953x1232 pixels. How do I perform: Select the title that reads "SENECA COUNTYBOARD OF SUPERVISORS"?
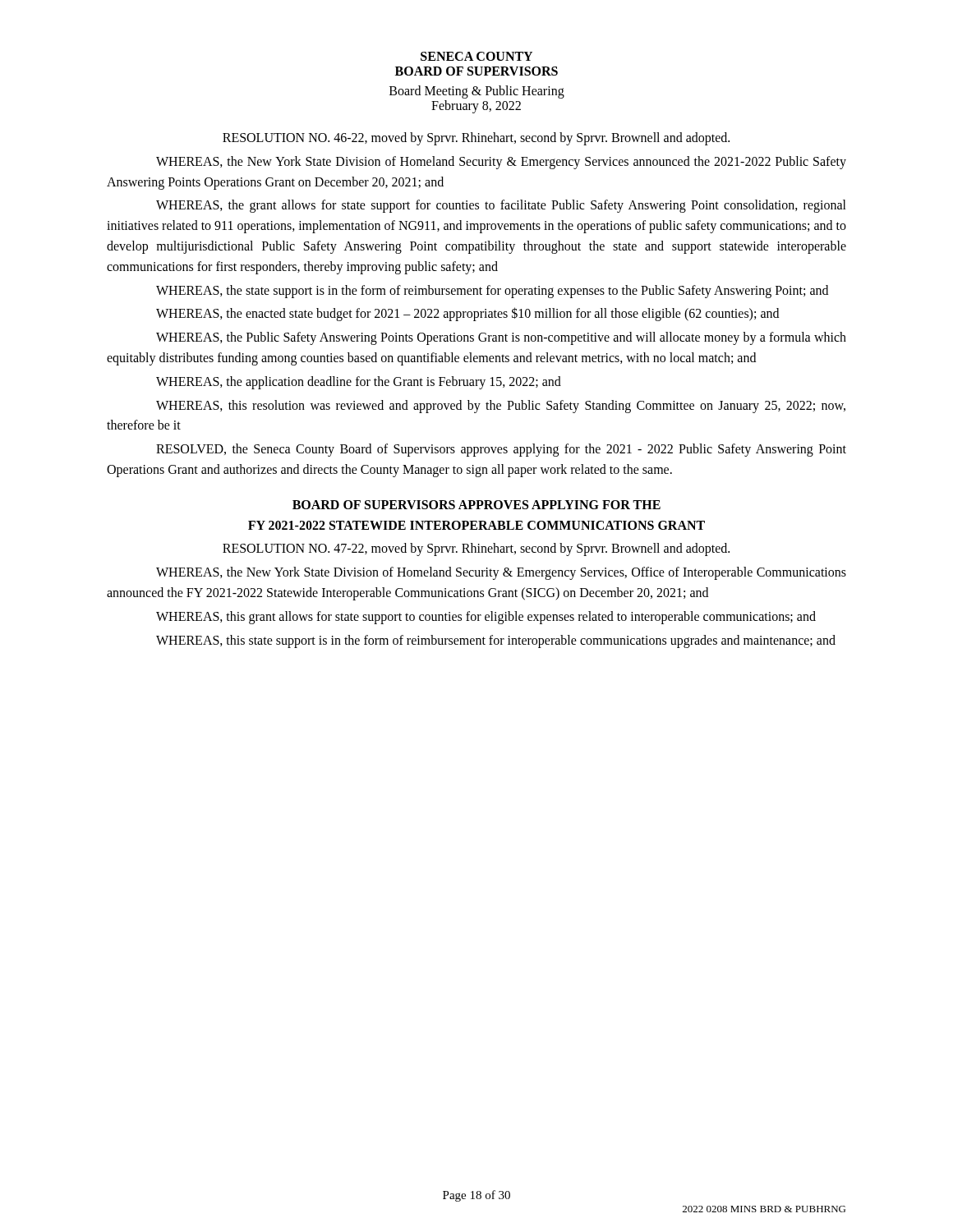[x=476, y=64]
